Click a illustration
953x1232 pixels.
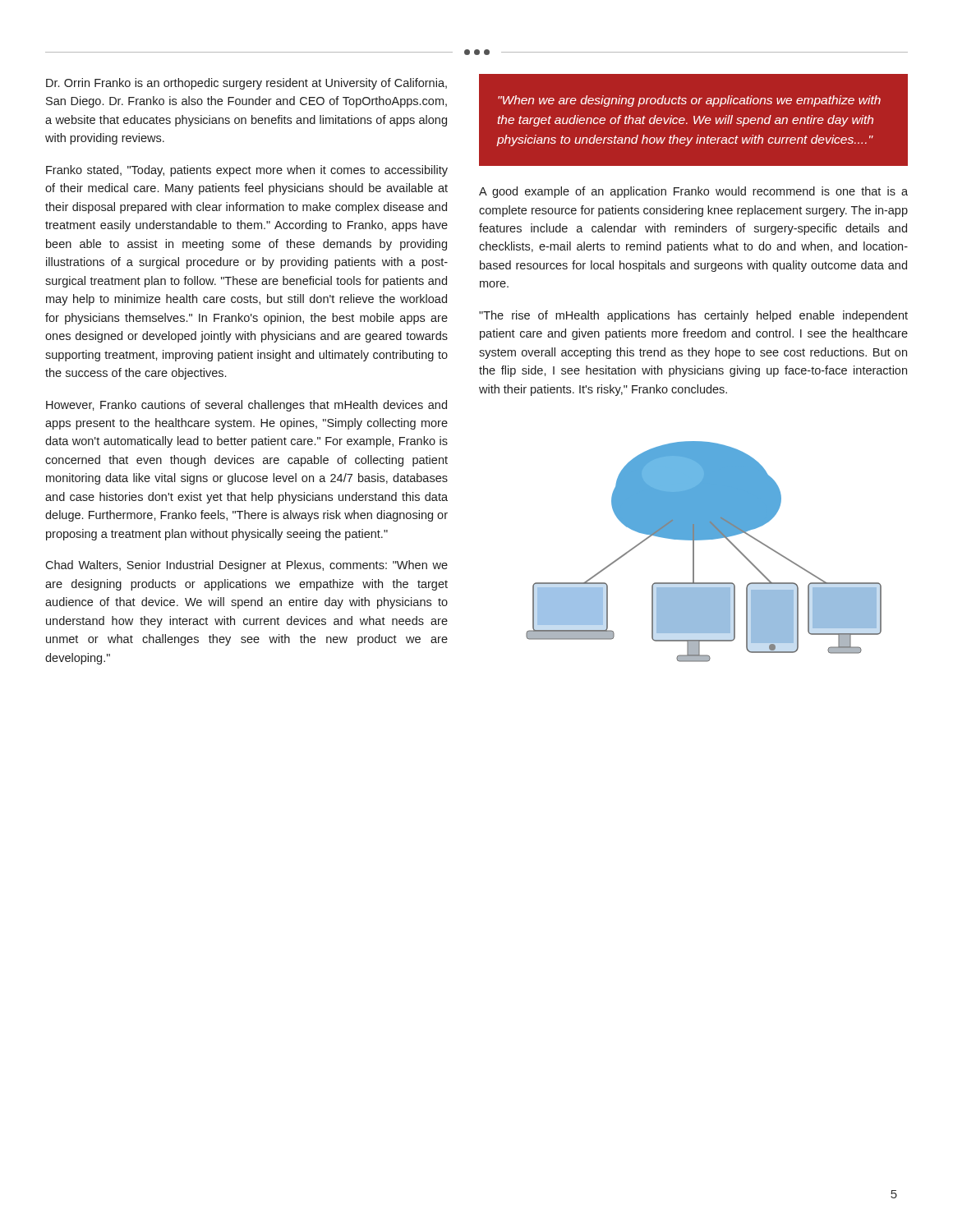click(693, 543)
